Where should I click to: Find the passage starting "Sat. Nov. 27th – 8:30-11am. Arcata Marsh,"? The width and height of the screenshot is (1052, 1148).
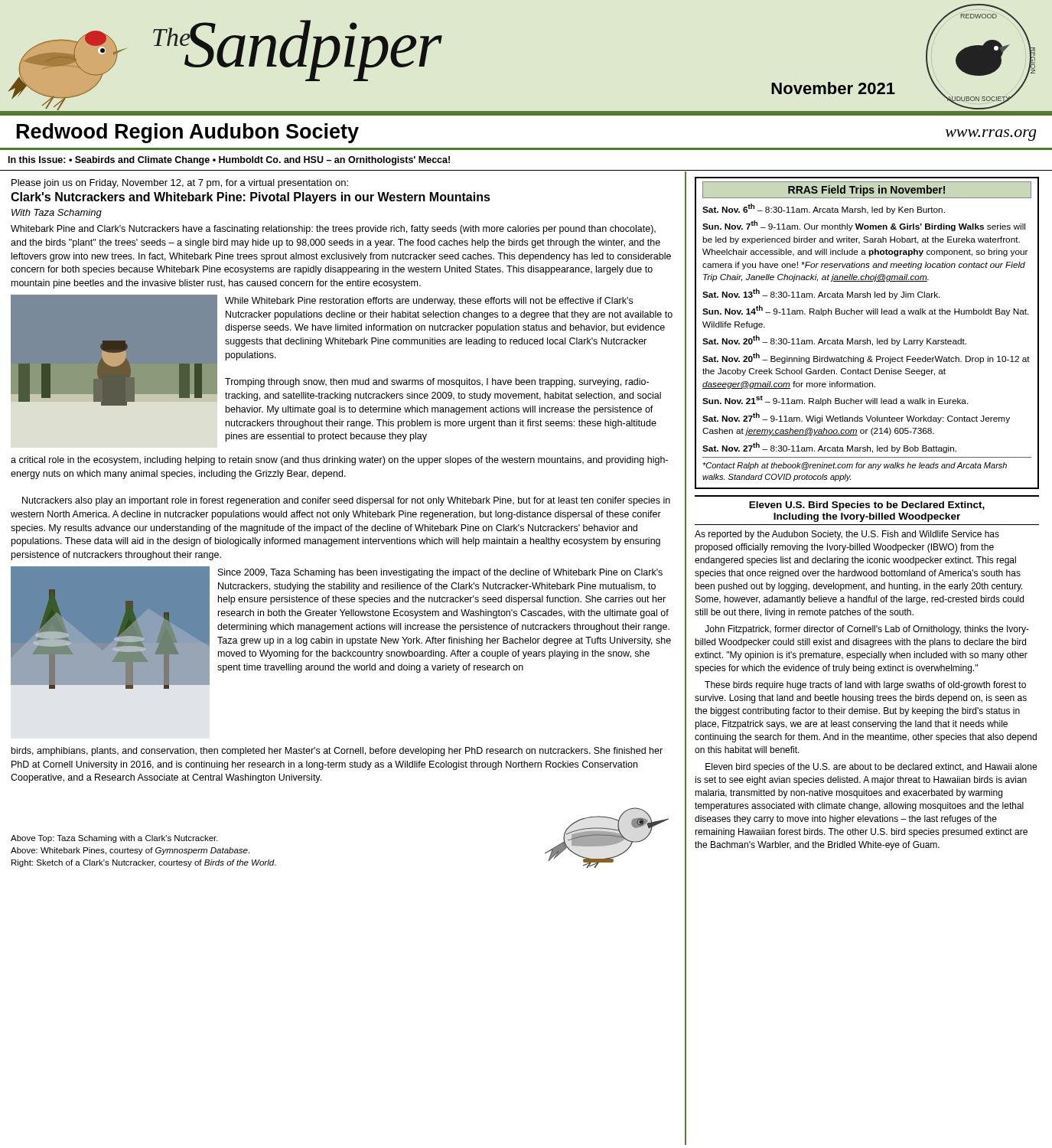pyautogui.click(x=830, y=447)
